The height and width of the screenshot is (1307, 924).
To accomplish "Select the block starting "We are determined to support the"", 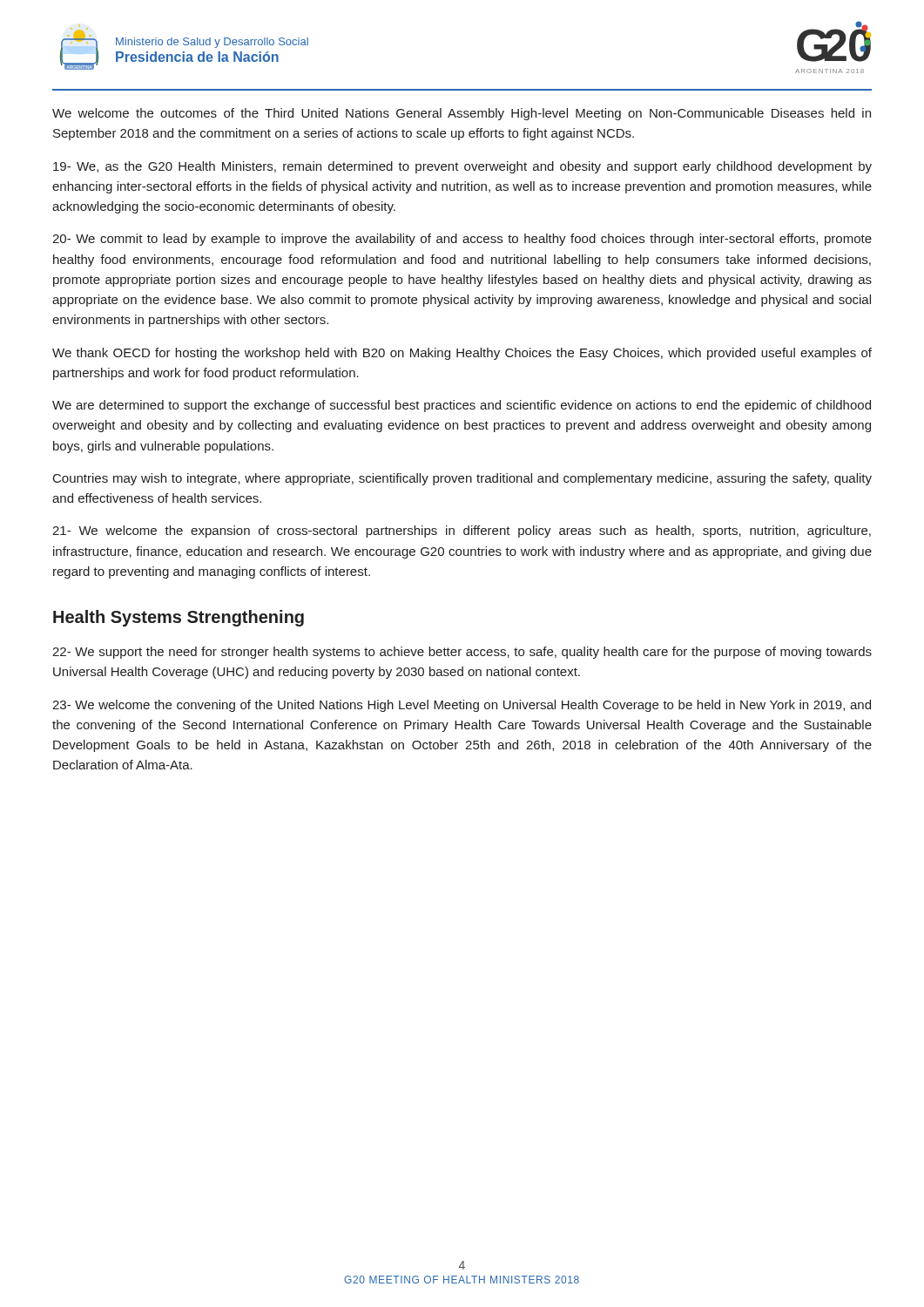I will coord(462,425).
